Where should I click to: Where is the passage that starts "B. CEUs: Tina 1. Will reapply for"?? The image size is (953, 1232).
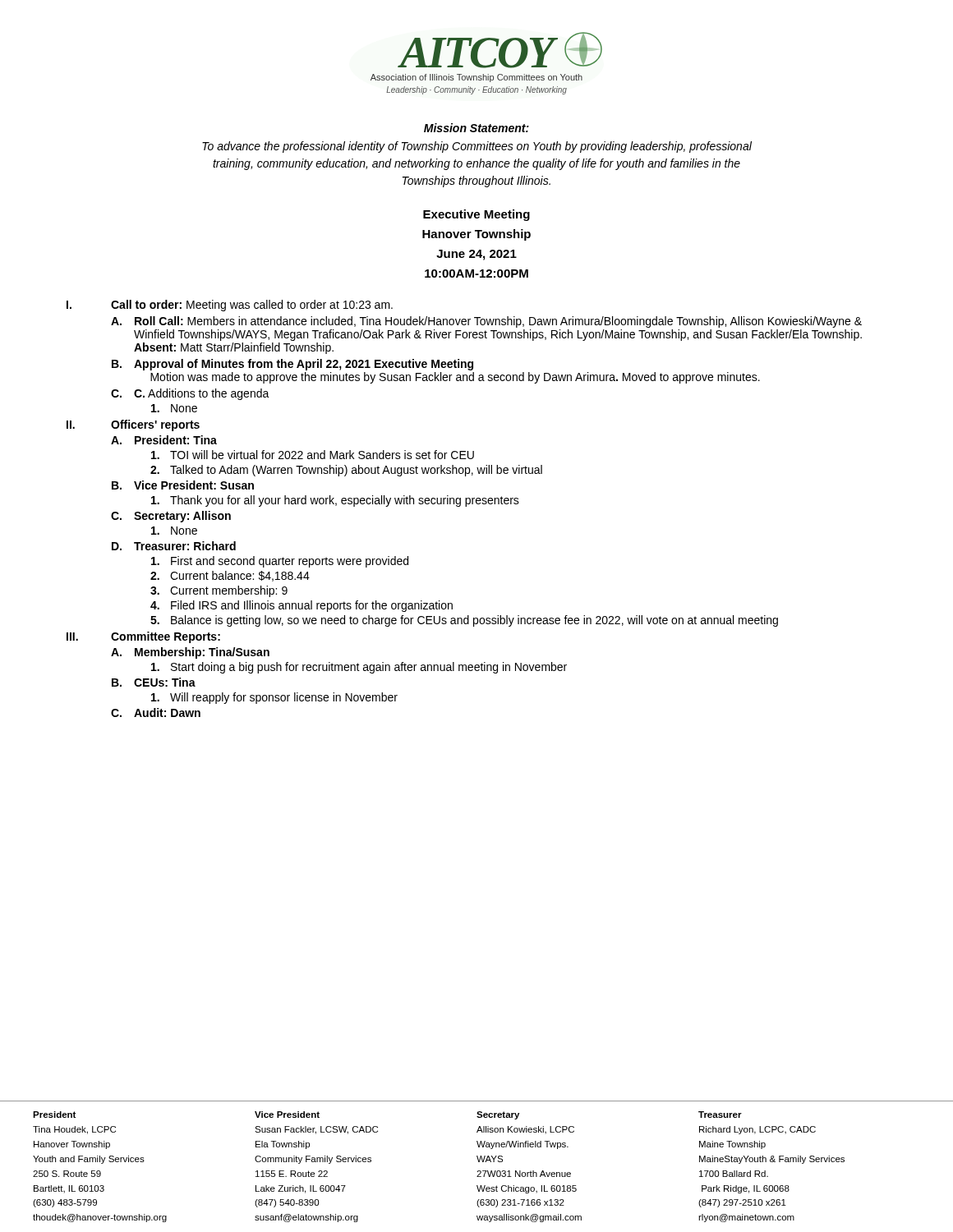254,690
